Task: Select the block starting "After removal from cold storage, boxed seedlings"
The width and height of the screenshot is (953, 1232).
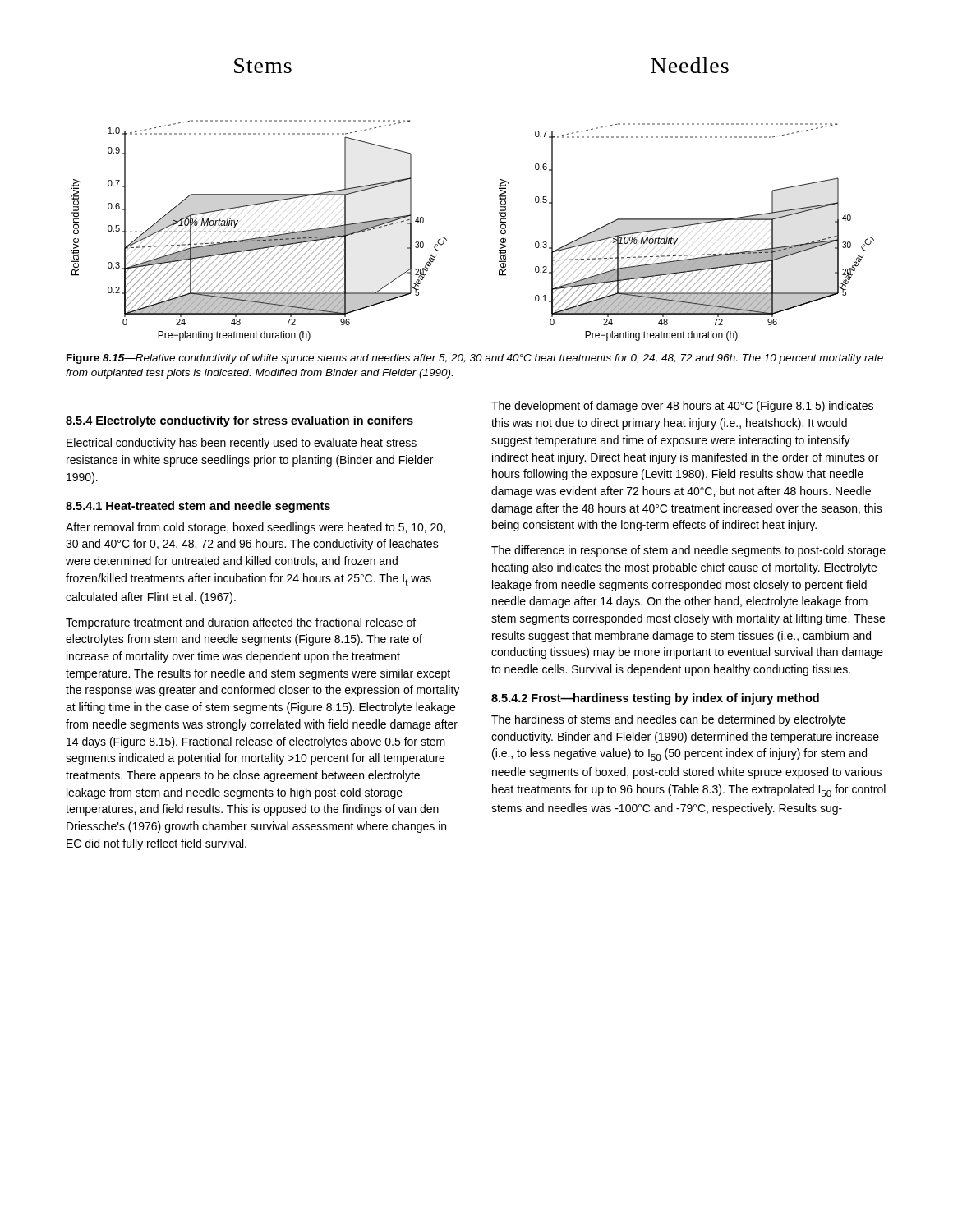Action: [x=256, y=562]
